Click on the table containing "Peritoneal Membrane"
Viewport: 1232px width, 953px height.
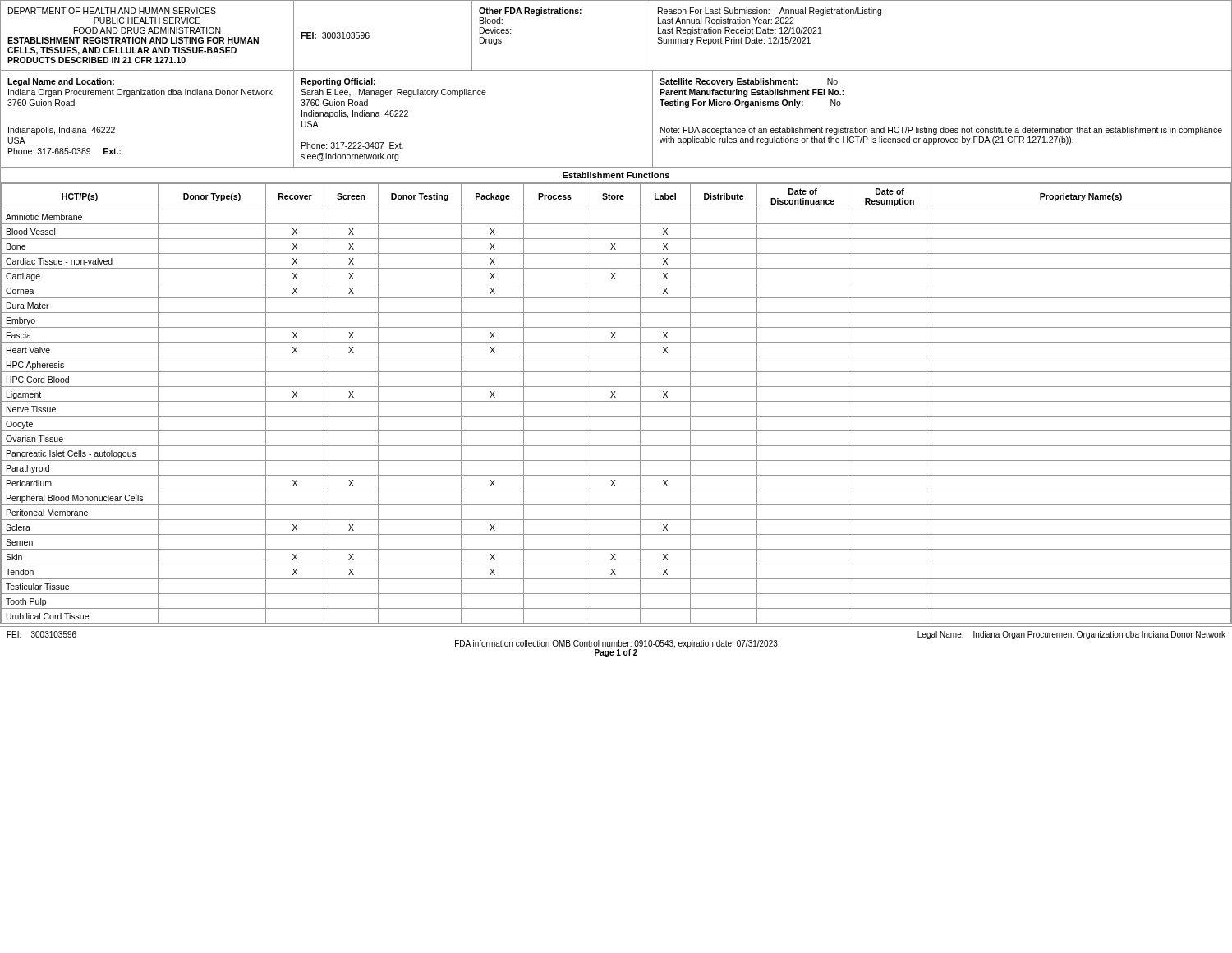[616, 396]
